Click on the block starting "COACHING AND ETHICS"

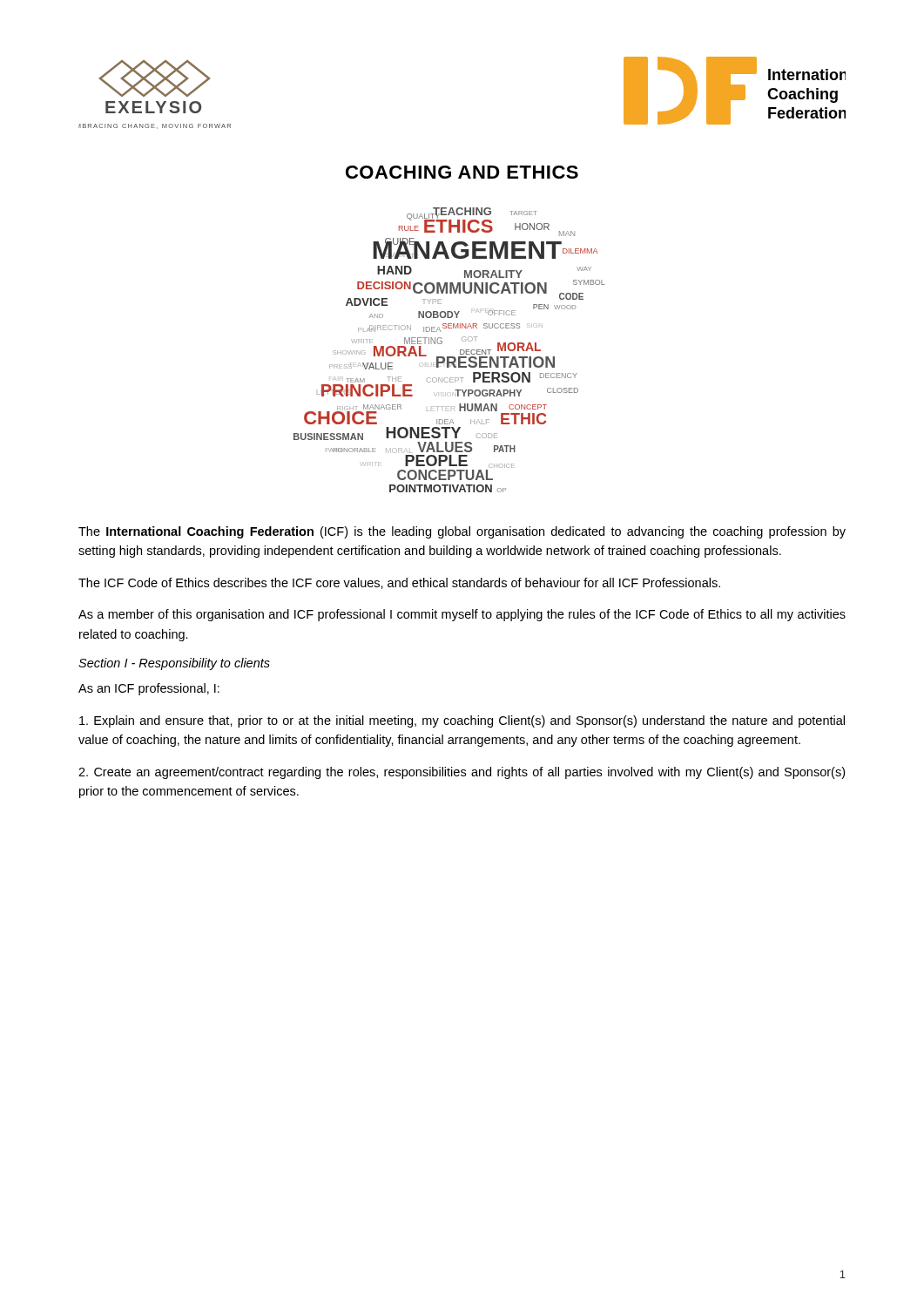[462, 172]
